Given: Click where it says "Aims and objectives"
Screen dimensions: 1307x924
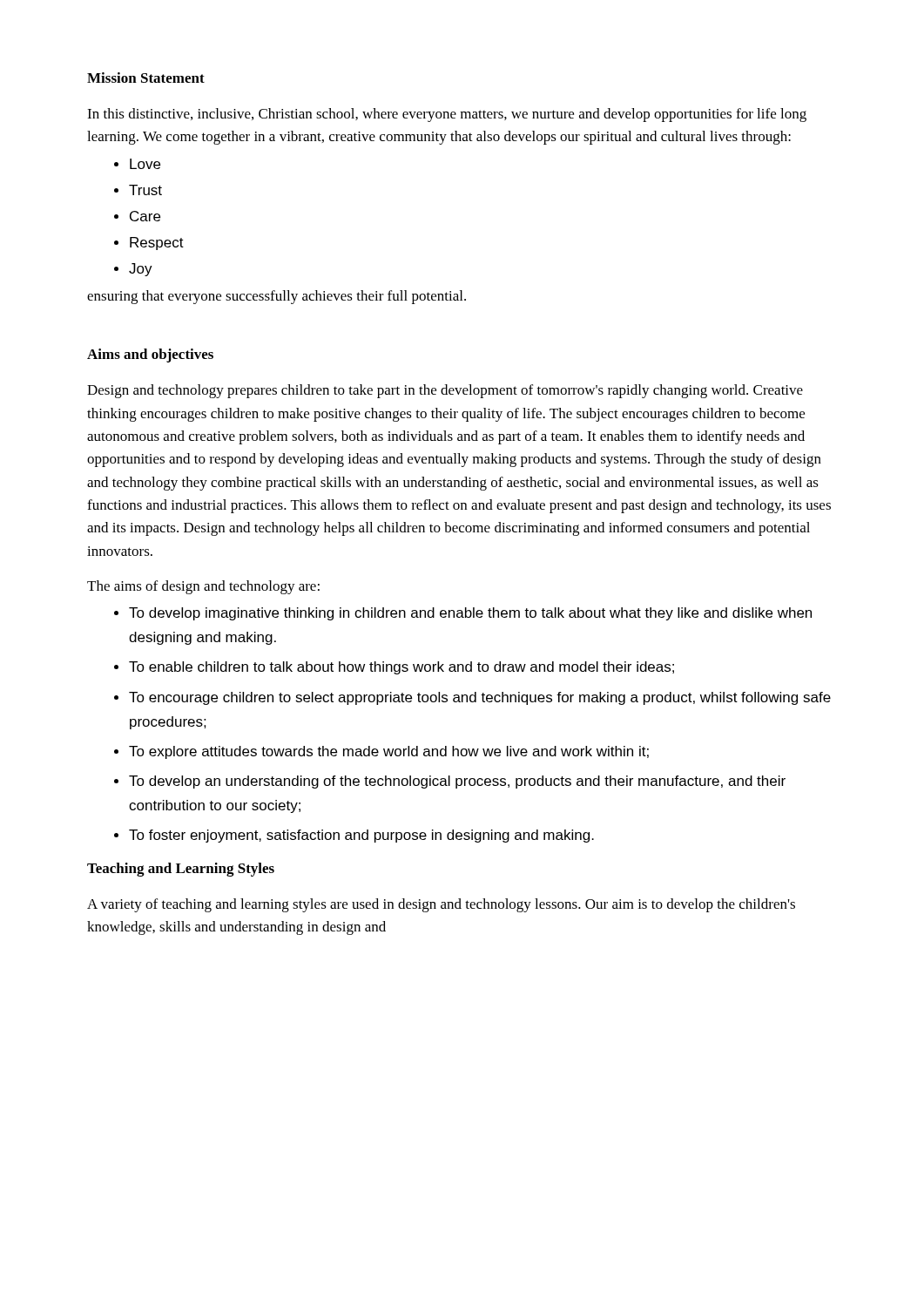Looking at the screenshot, I should pyautogui.click(x=150, y=354).
